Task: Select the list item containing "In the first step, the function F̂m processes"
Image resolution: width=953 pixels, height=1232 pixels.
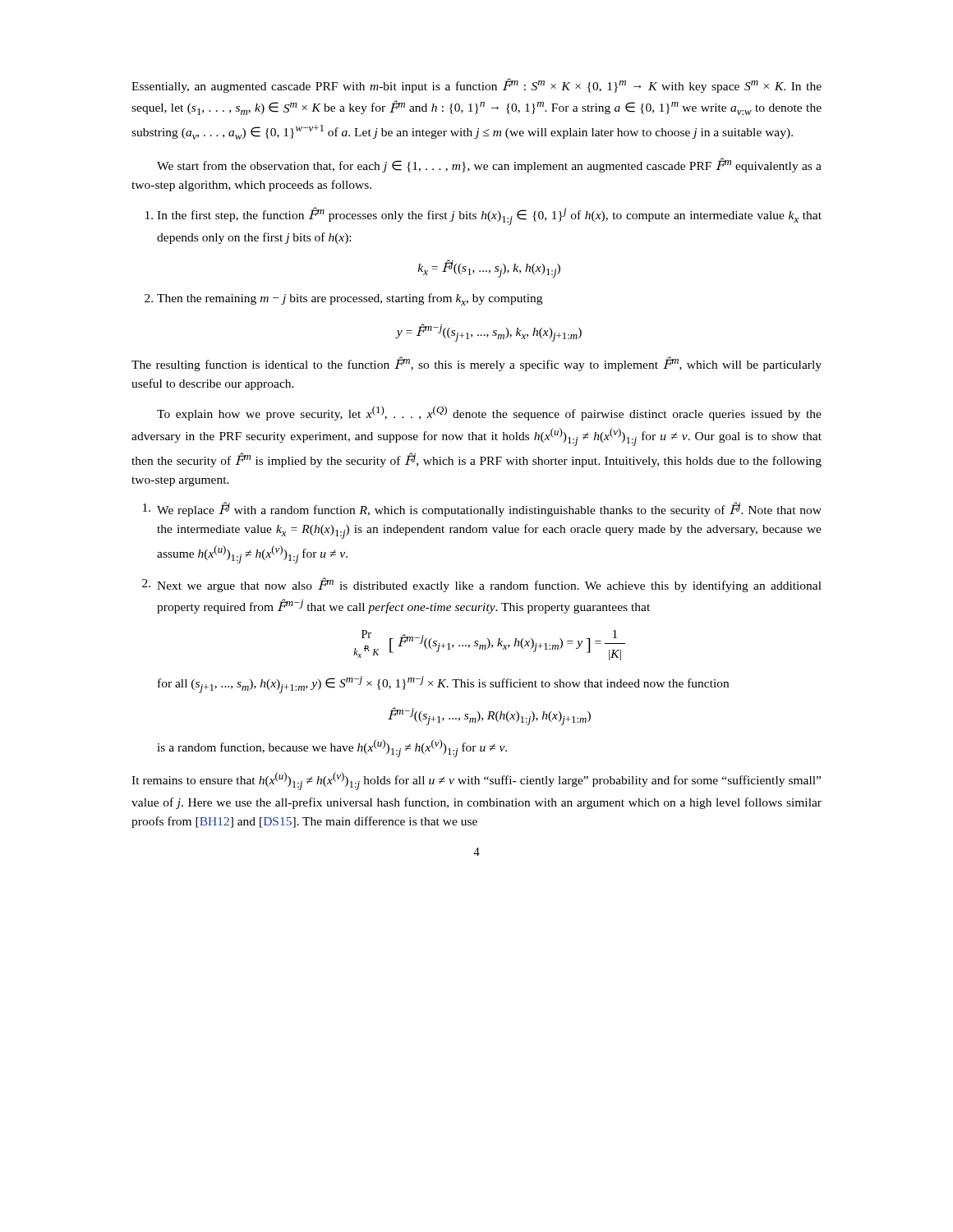Action: (489, 216)
